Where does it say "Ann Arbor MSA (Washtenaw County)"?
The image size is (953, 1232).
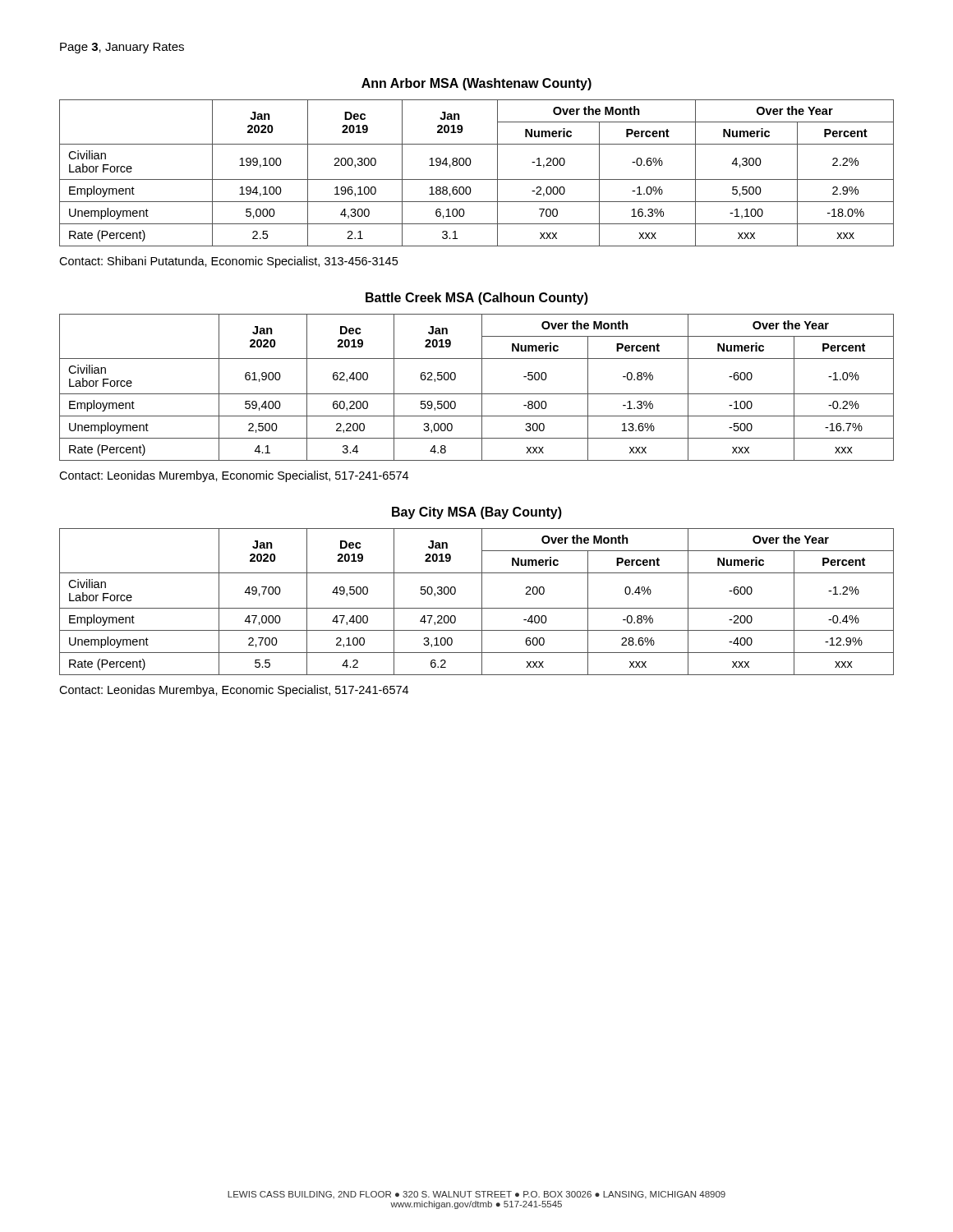476,83
